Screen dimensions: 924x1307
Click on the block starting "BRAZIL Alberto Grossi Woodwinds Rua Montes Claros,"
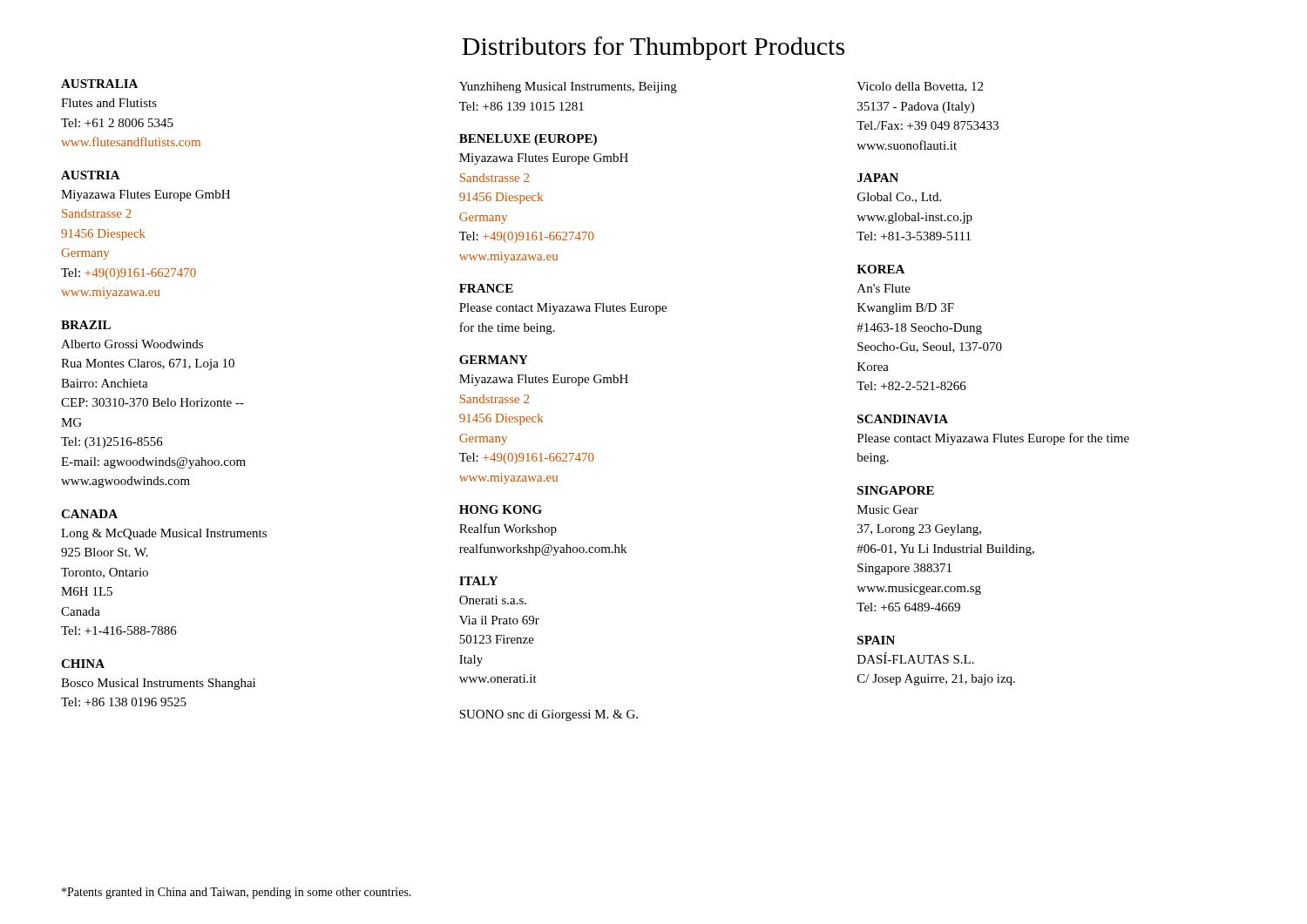coord(247,404)
